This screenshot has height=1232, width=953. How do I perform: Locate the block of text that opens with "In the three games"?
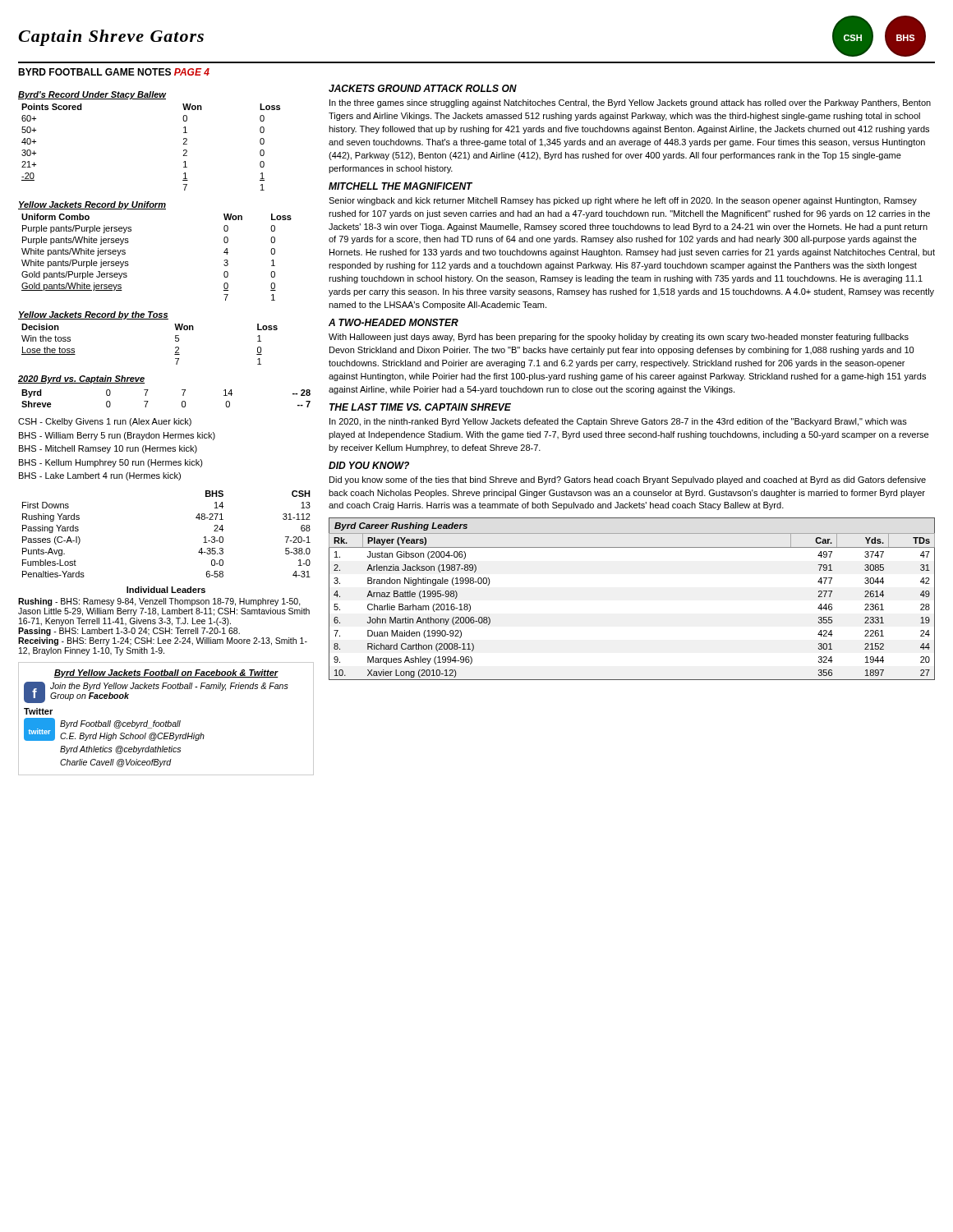click(x=630, y=135)
